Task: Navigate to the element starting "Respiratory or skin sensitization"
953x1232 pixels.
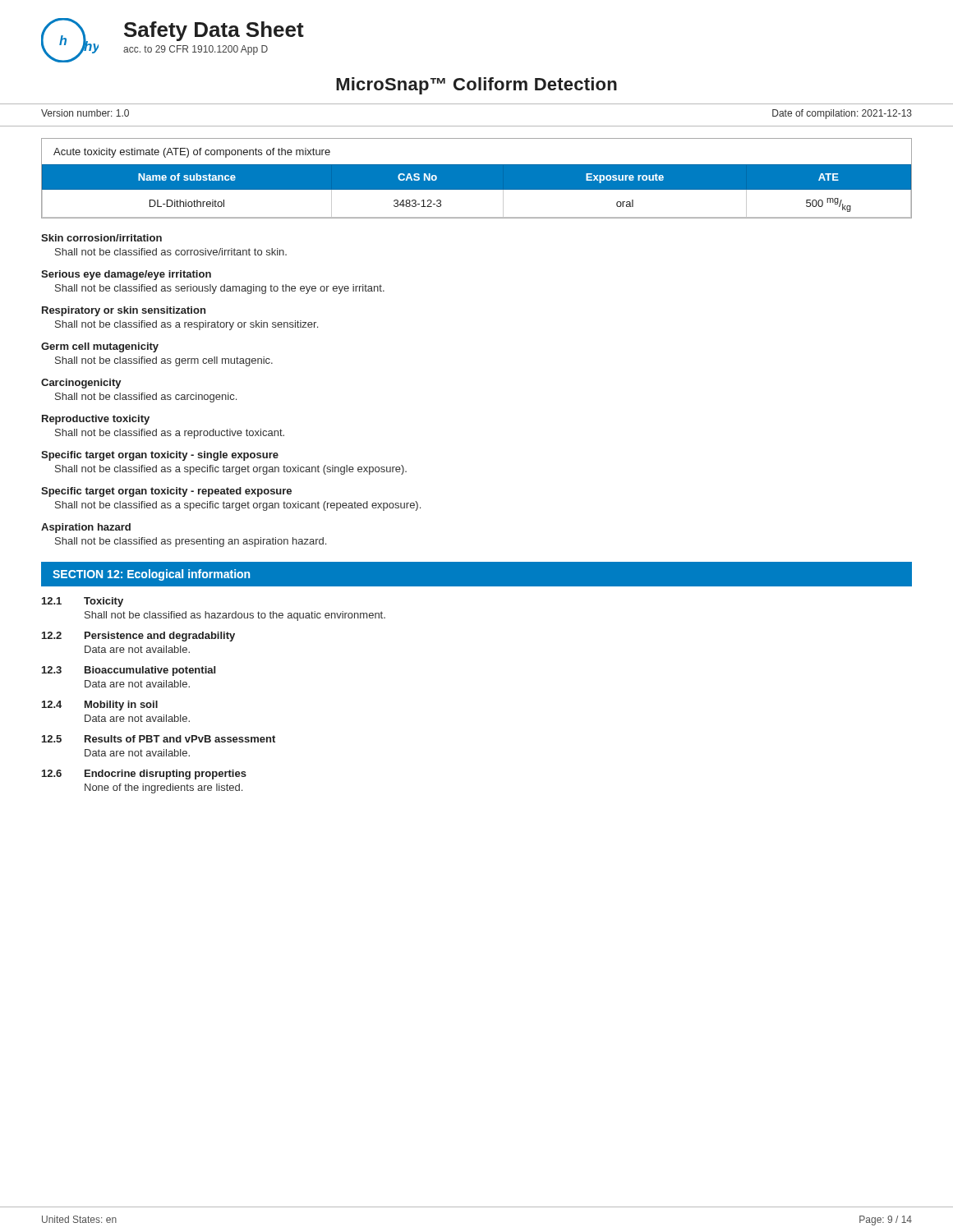Action: [124, 310]
